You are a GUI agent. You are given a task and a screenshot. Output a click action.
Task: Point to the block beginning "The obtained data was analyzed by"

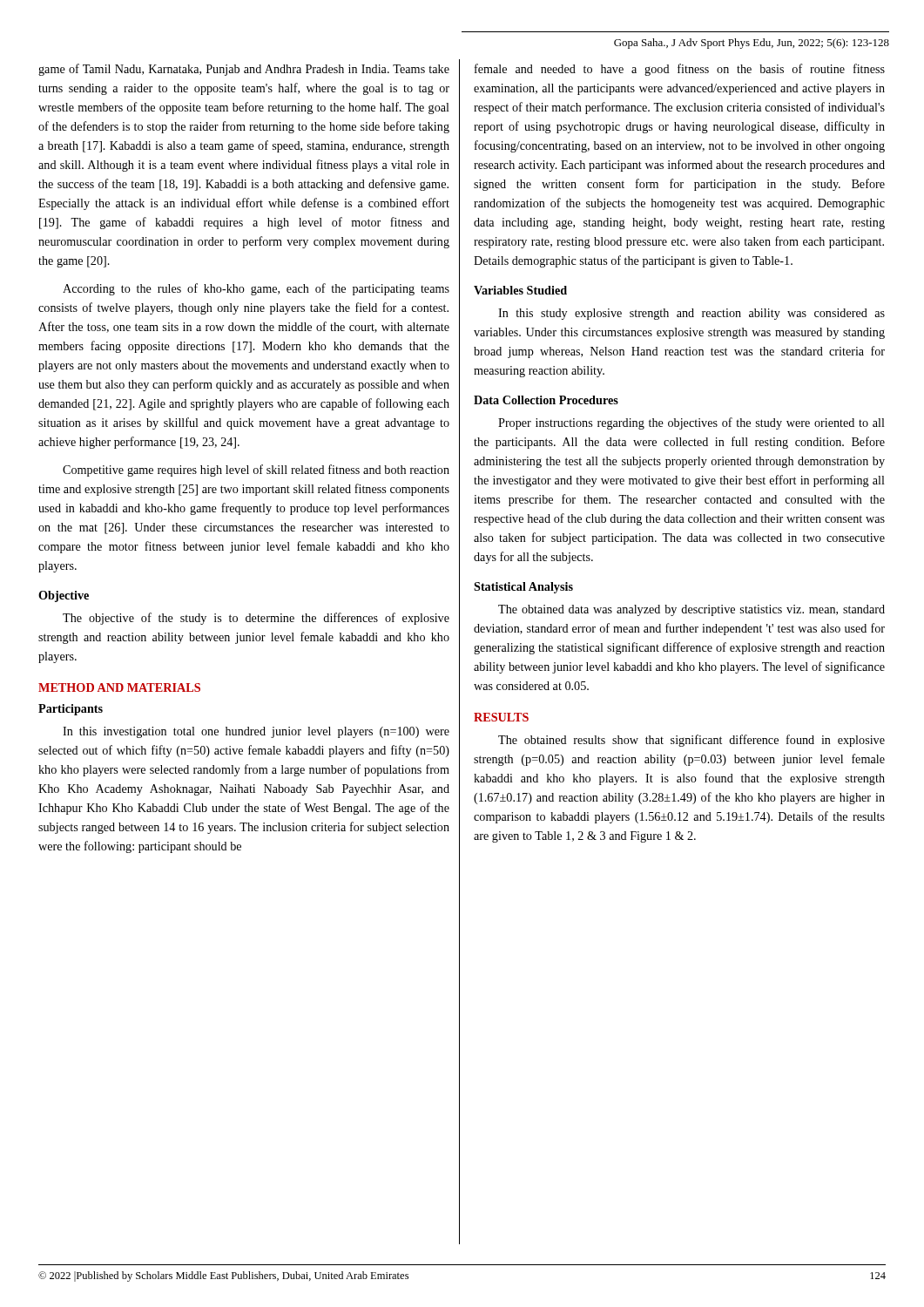pyautogui.click(x=679, y=647)
